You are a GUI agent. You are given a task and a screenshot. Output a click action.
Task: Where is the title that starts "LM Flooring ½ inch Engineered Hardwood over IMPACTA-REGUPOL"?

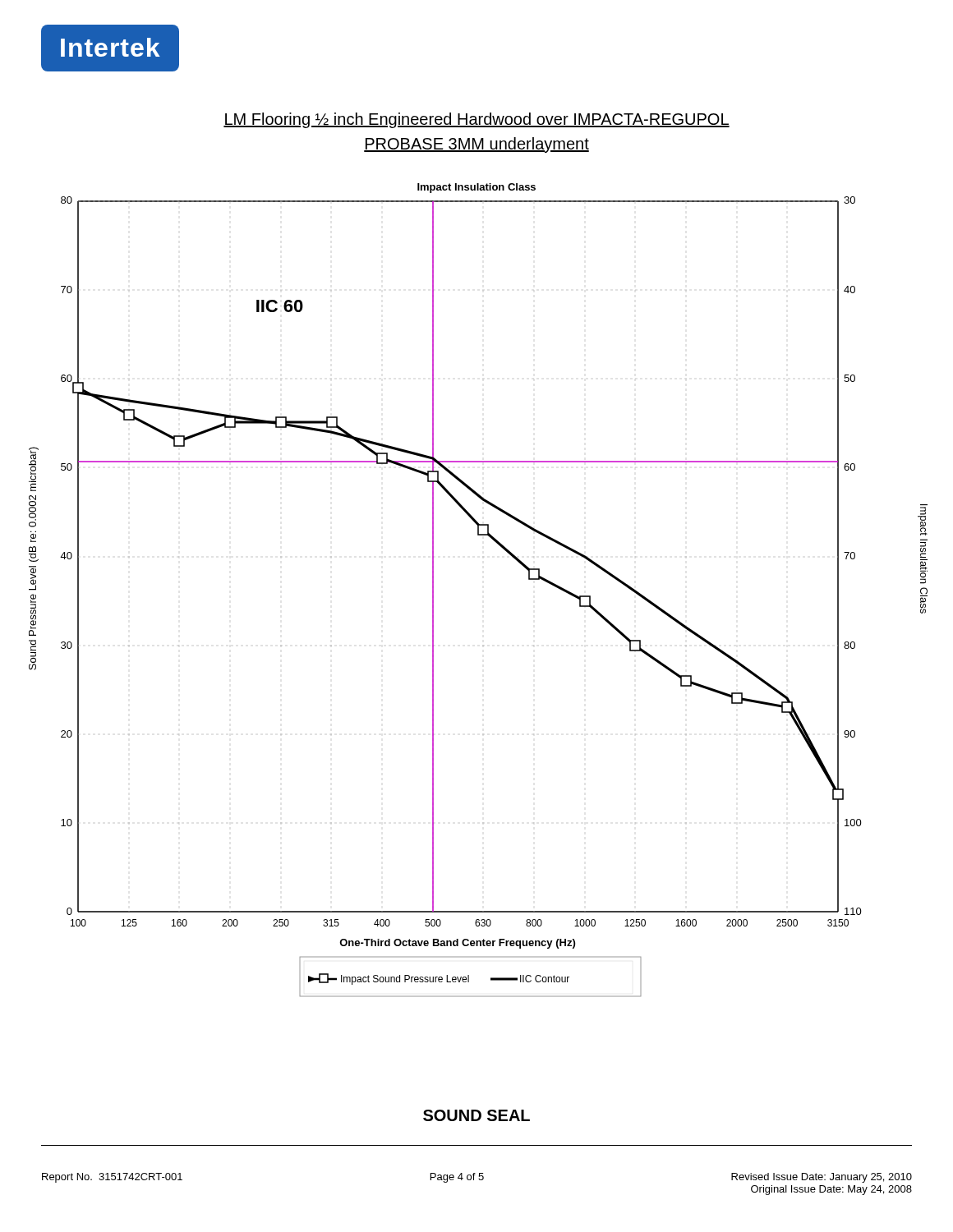point(476,131)
